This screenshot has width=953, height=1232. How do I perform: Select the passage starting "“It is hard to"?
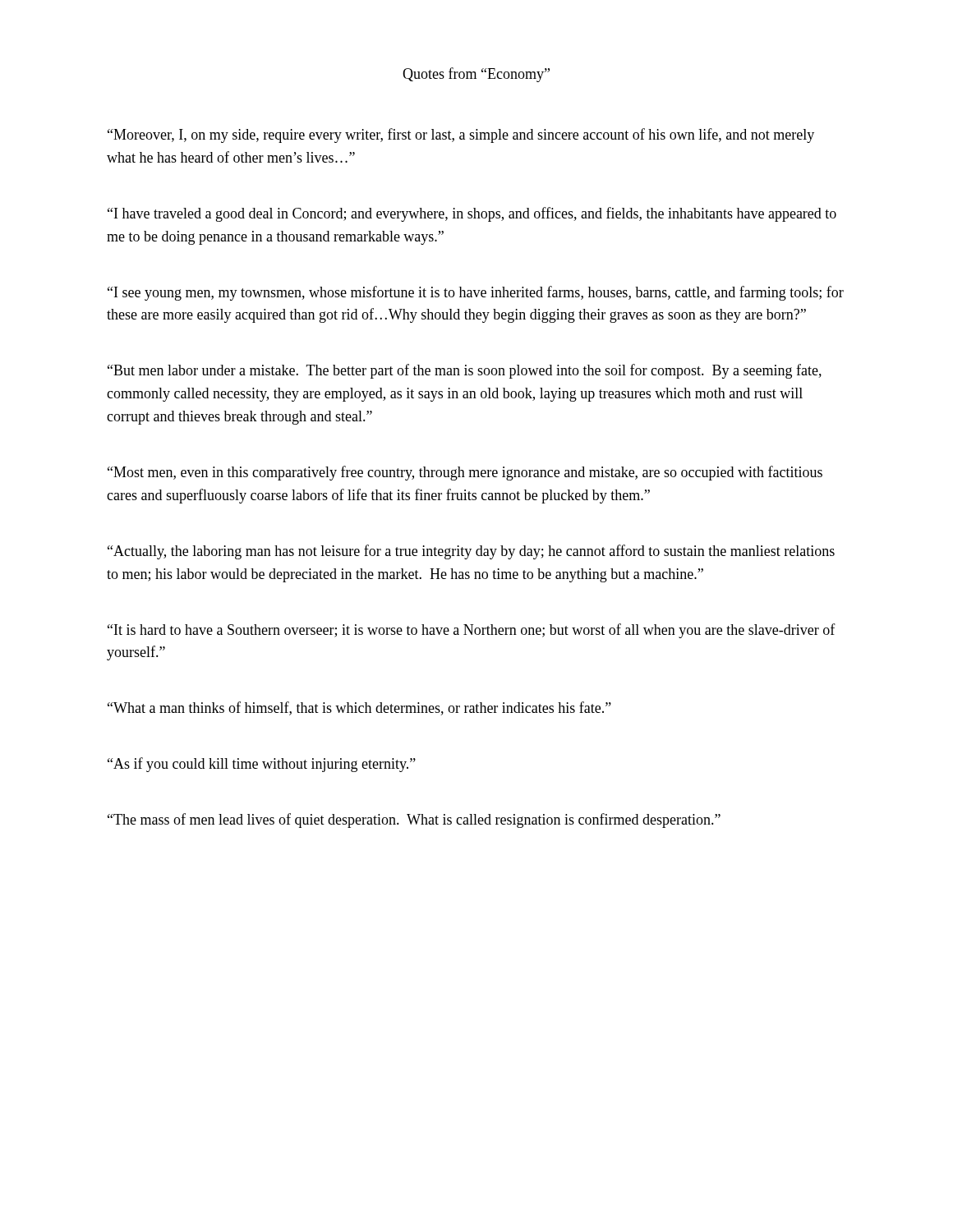point(471,641)
